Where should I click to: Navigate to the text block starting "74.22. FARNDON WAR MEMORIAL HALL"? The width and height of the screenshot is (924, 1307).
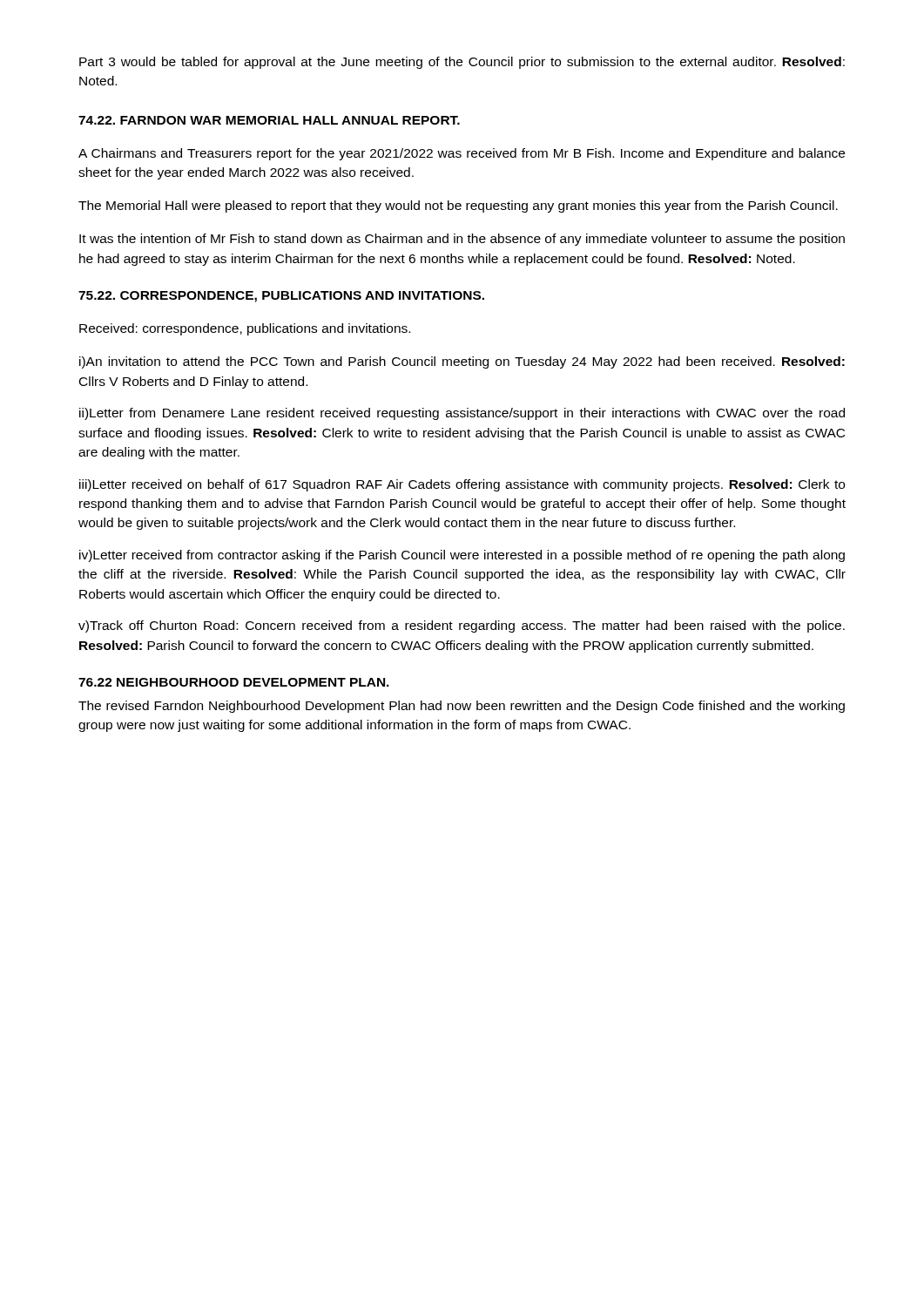[x=269, y=120]
